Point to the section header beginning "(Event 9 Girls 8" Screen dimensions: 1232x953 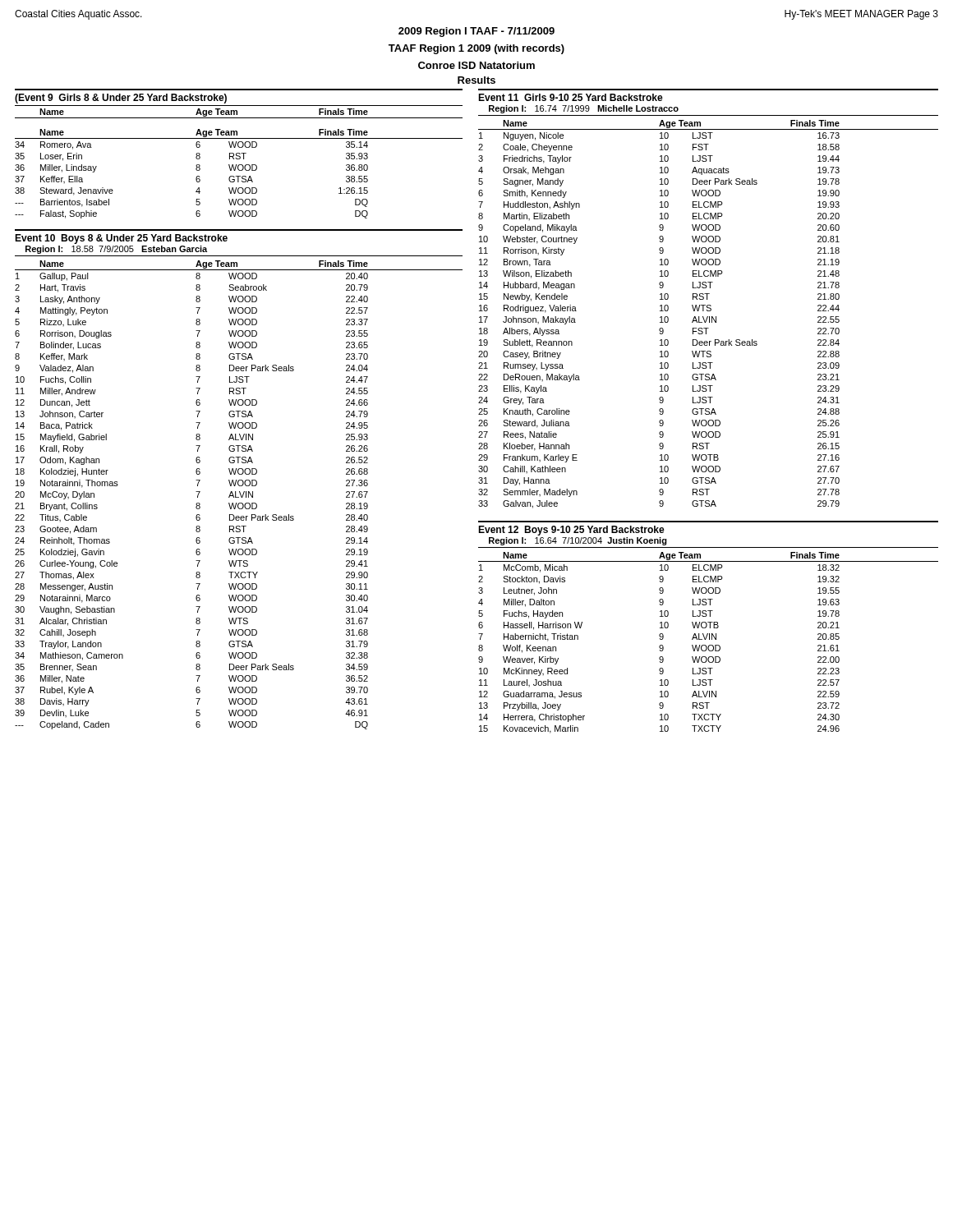click(x=239, y=103)
